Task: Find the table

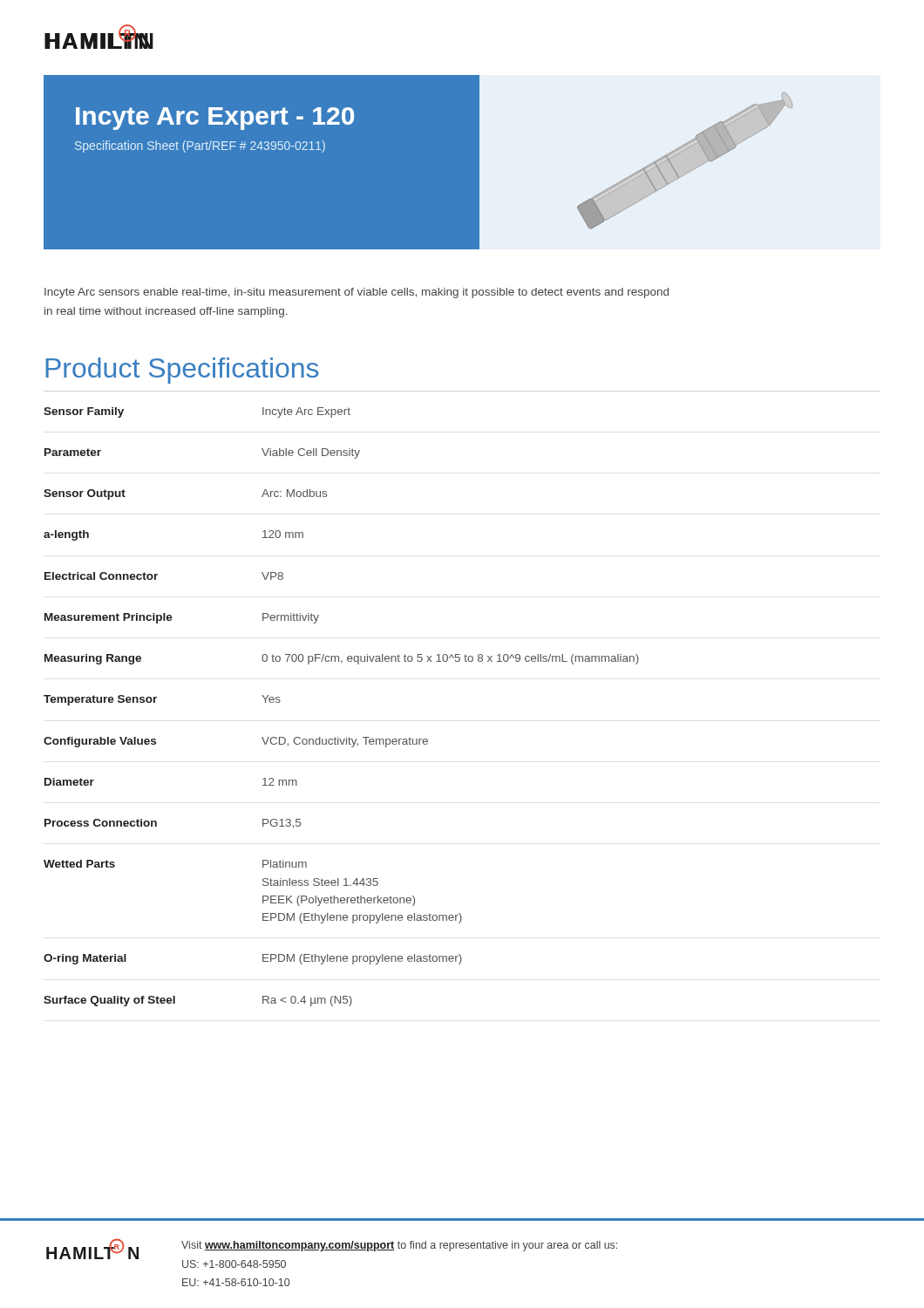Action: [x=462, y=706]
